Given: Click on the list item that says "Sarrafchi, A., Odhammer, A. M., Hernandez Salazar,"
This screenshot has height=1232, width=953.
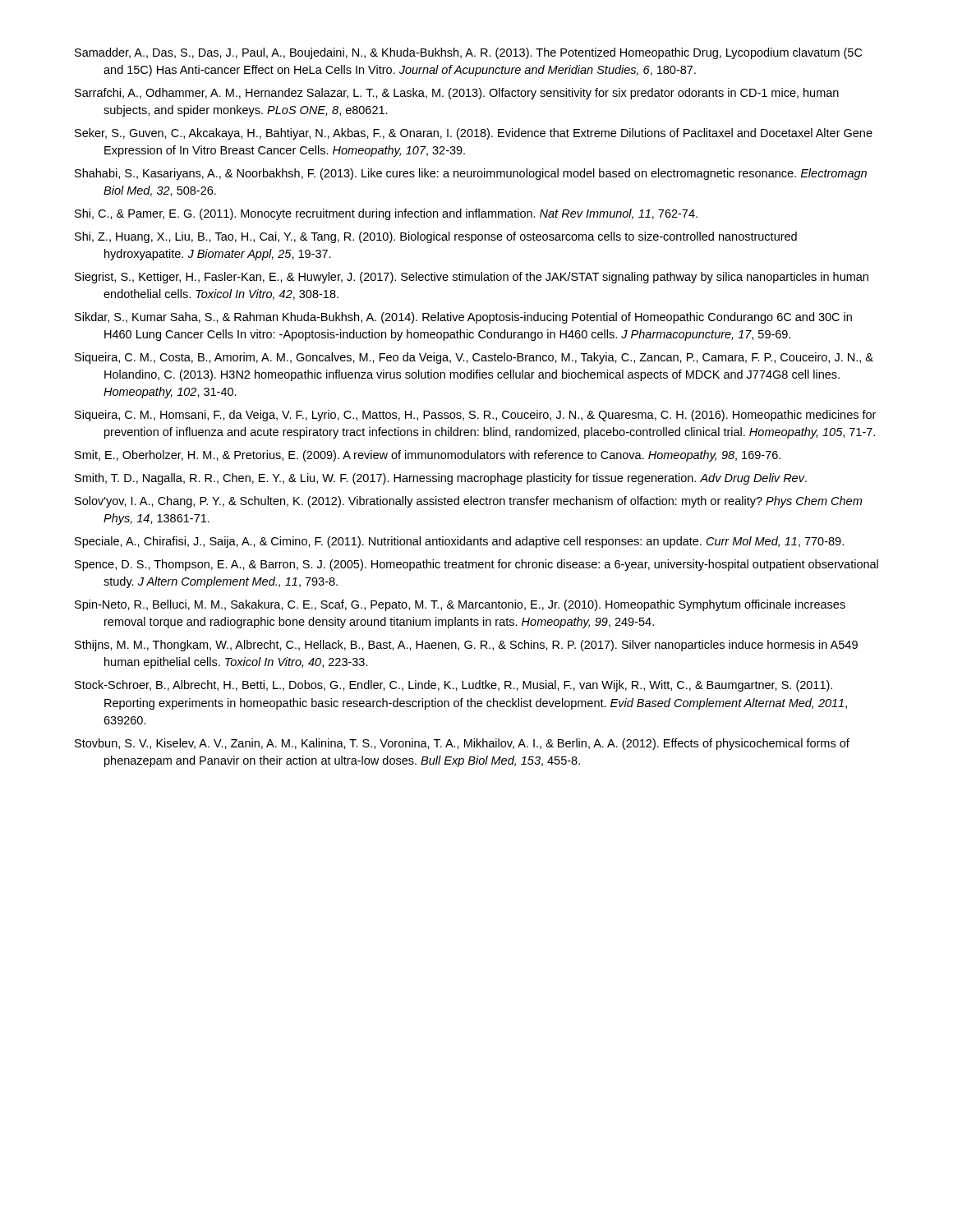Looking at the screenshot, I should point(457,101).
